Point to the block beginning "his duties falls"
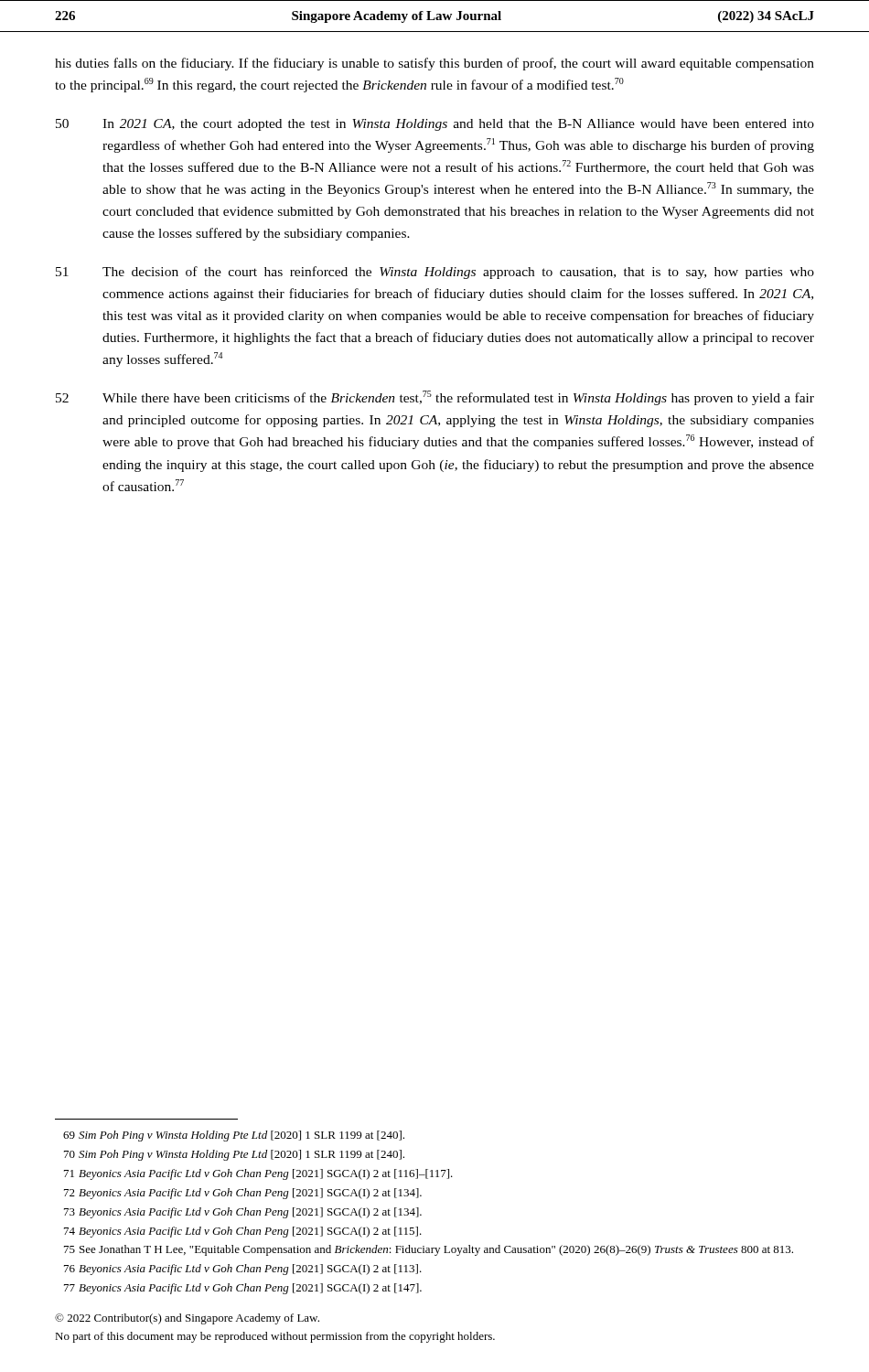Image resolution: width=869 pixels, height=1372 pixels. coord(434,74)
